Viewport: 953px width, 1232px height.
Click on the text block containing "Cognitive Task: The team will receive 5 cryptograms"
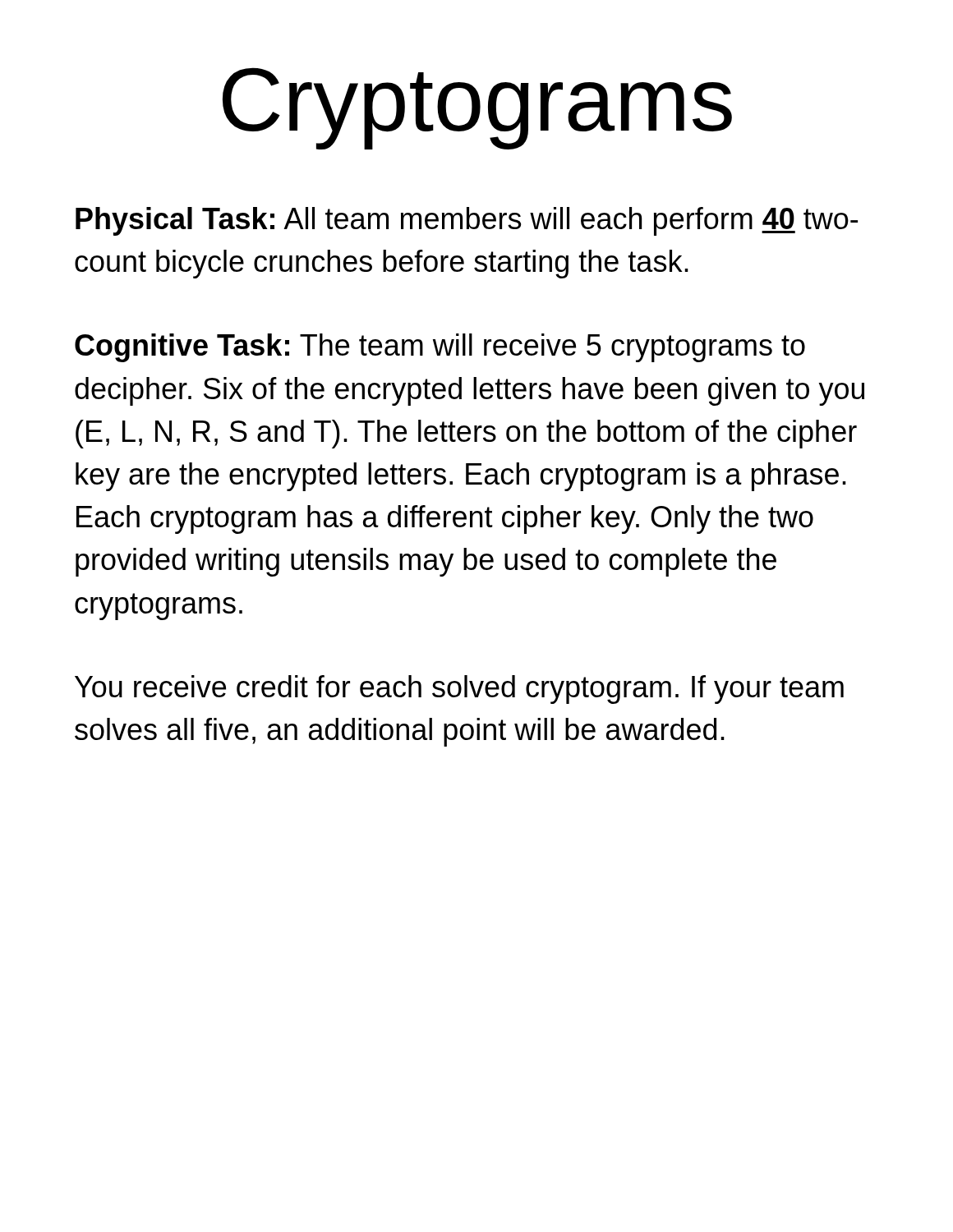tap(470, 474)
